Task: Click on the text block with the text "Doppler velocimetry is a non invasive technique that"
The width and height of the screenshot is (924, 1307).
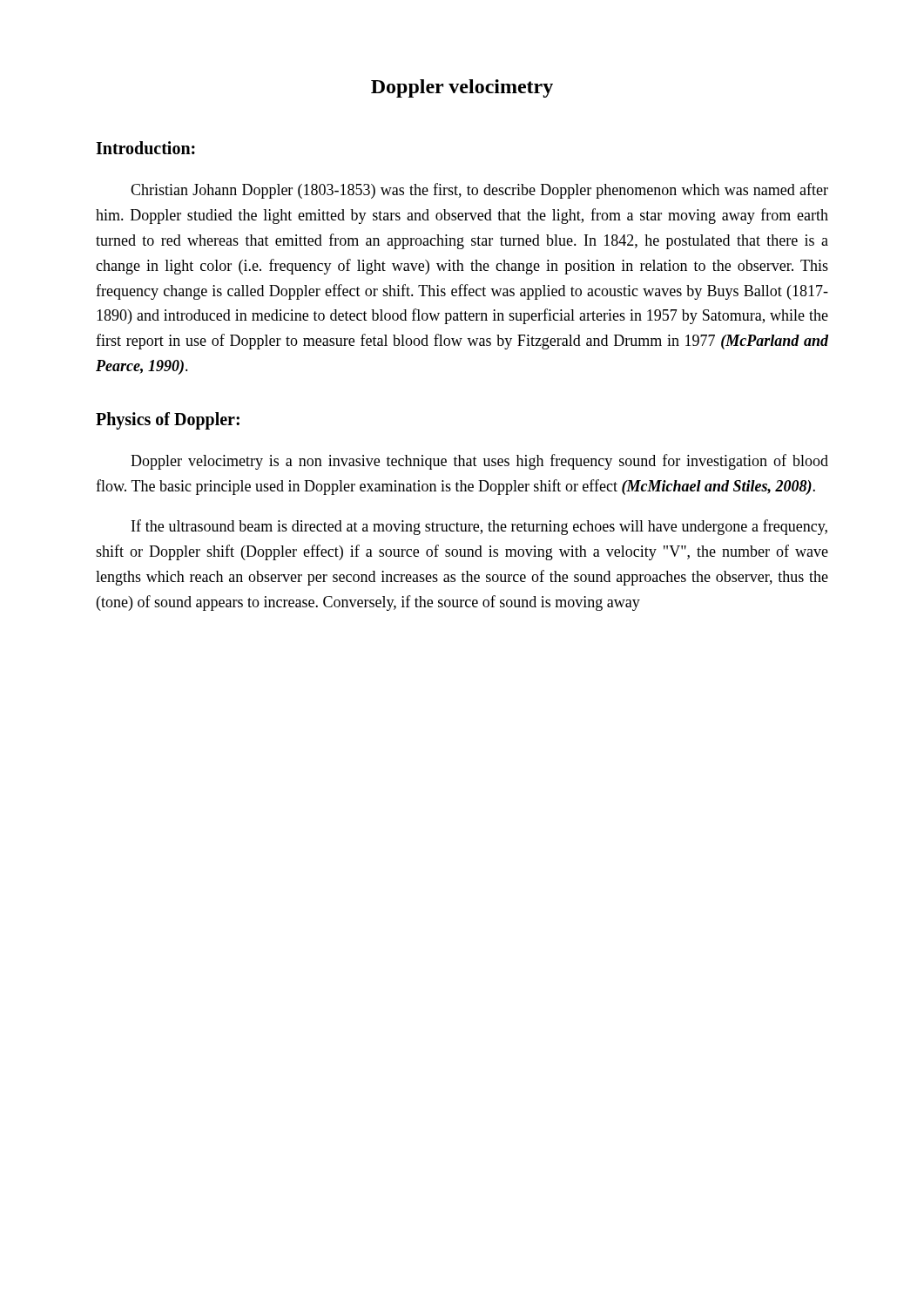Action: pyautogui.click(x=462, y=473)
